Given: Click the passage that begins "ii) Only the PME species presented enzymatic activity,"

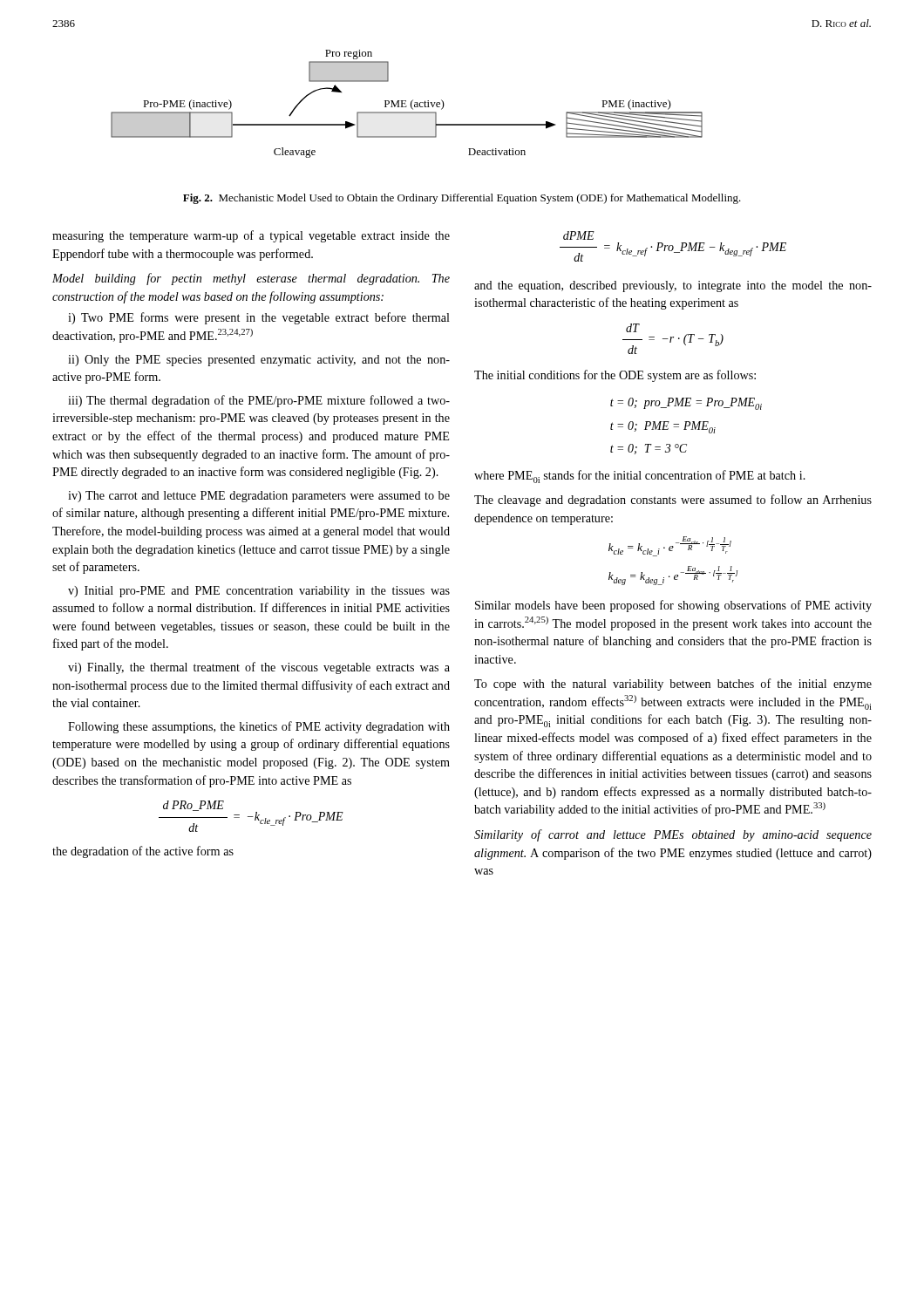Looking at the screenshot, I should click(251, 368).
